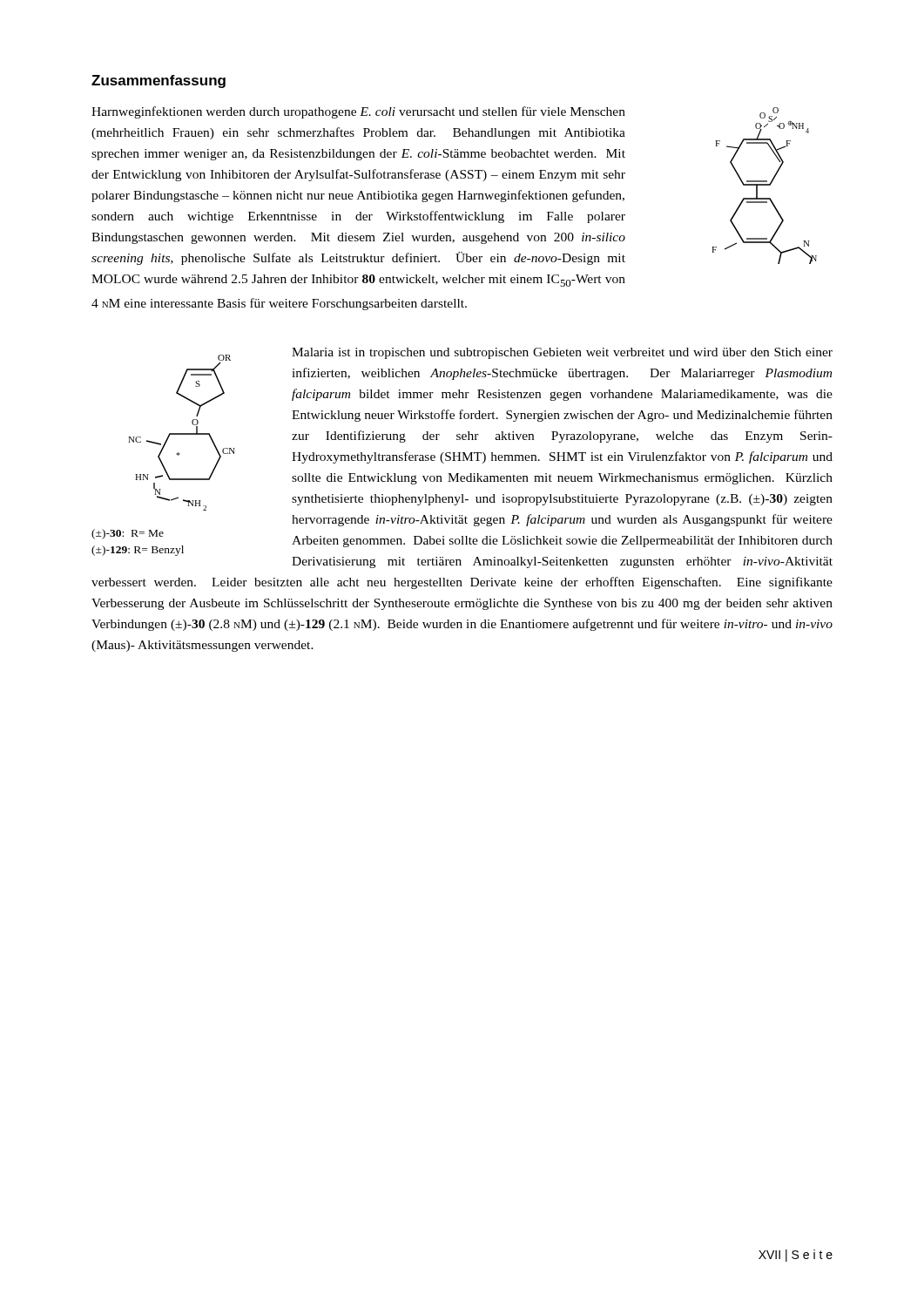Viewport: 924px width, 1307px height.
Task: Select the region starting "OR S O * NC CN HN"
Action: 462,498
